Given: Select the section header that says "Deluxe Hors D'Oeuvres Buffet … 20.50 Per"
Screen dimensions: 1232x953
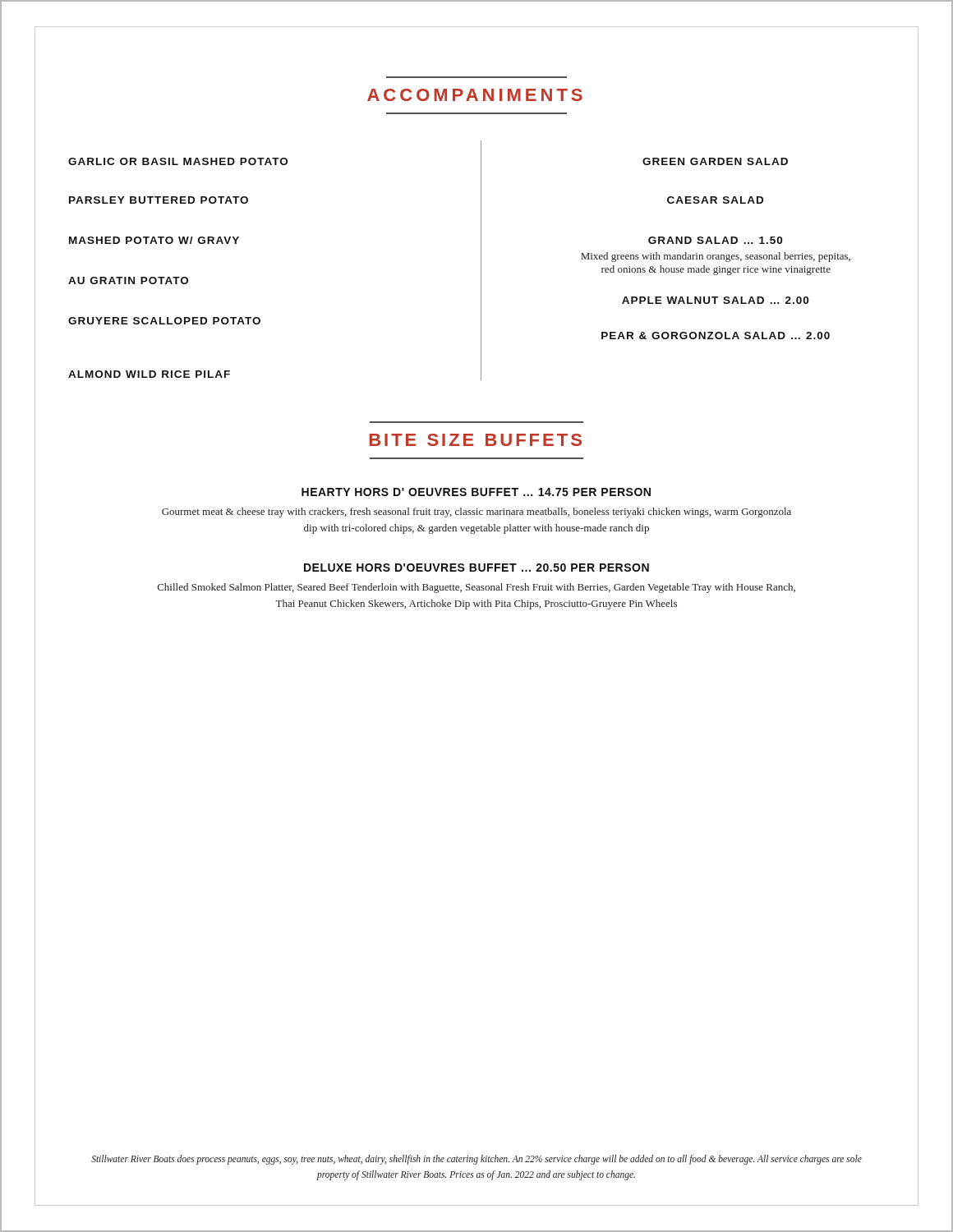Looking at the screenshot, I should [476, 568].
